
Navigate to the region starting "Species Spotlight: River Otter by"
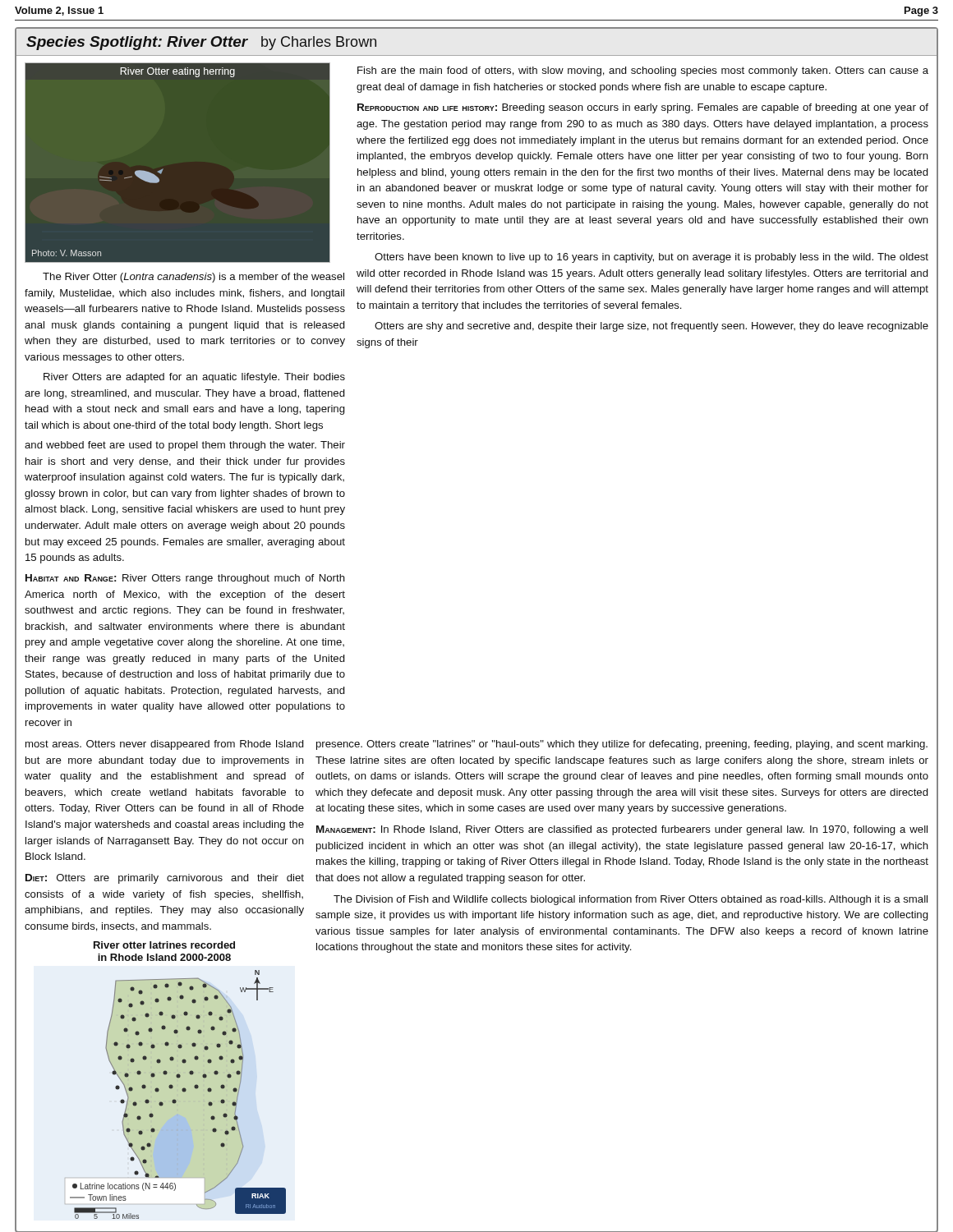point(202,42)
